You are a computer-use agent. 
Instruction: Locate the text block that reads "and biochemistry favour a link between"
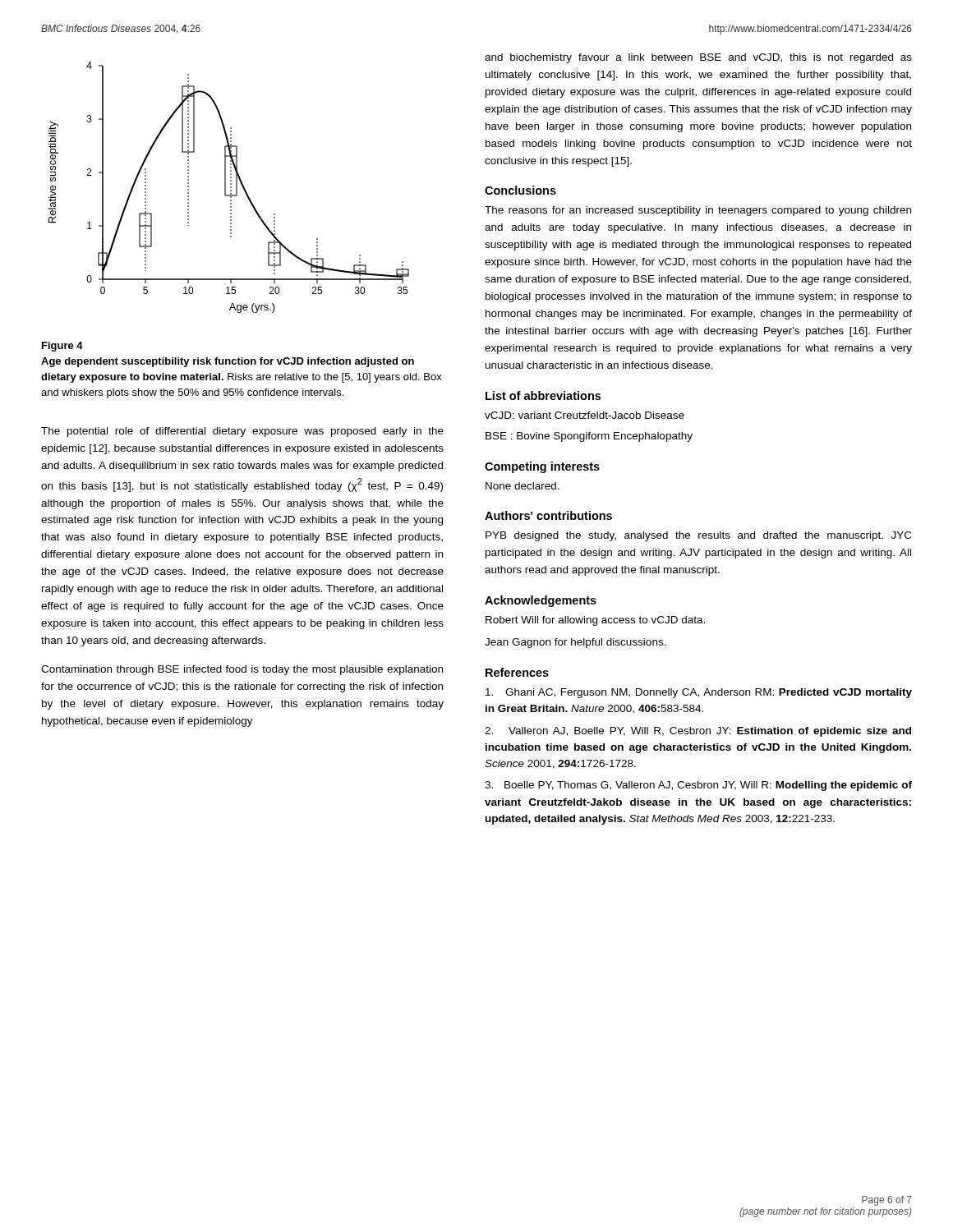tap(698, 109)
